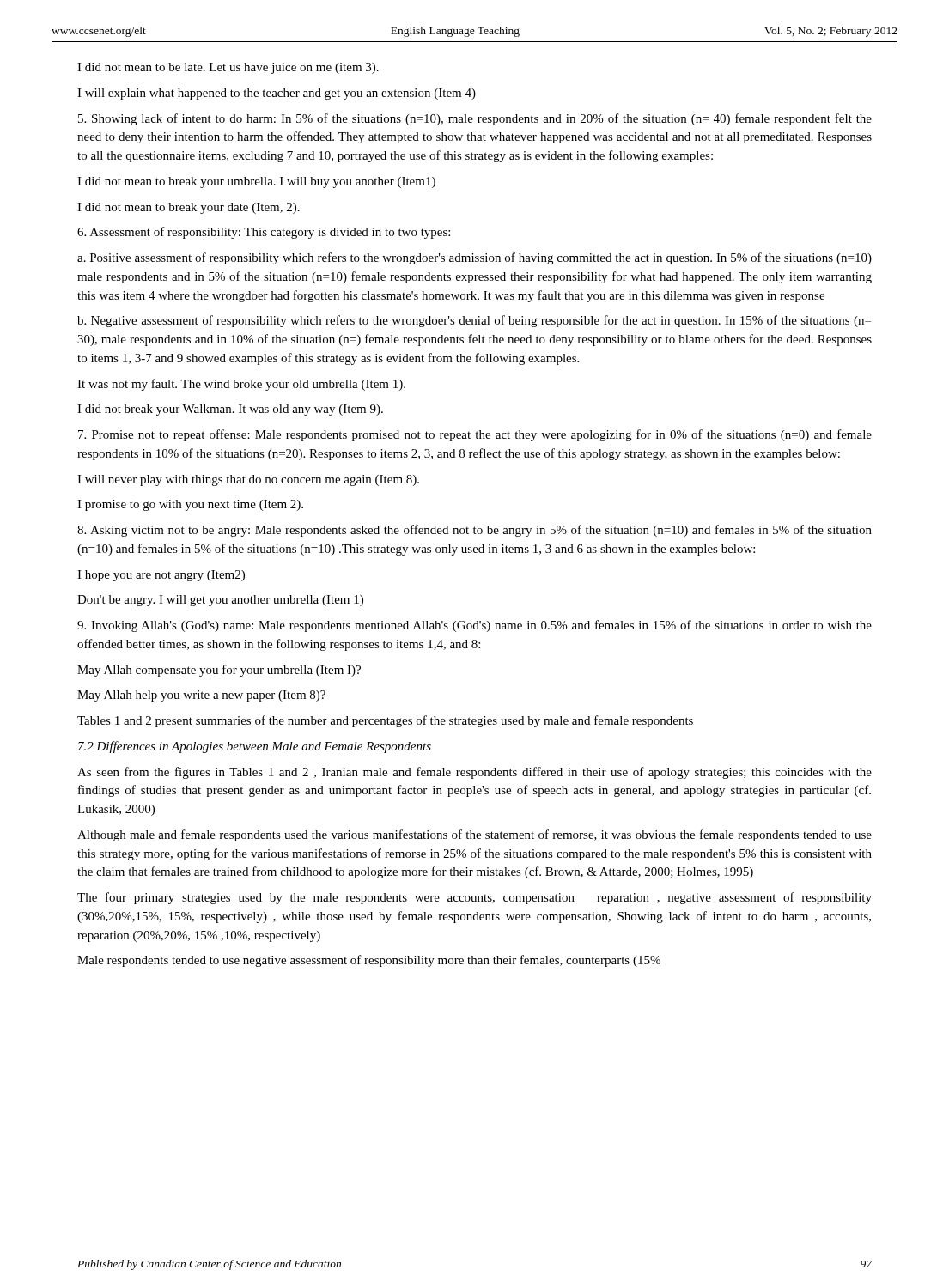This screenshot has height=1288, width=949.
Task: Click on the element starting "I did not break your Walkman. It was"
Action: point(230,409)
